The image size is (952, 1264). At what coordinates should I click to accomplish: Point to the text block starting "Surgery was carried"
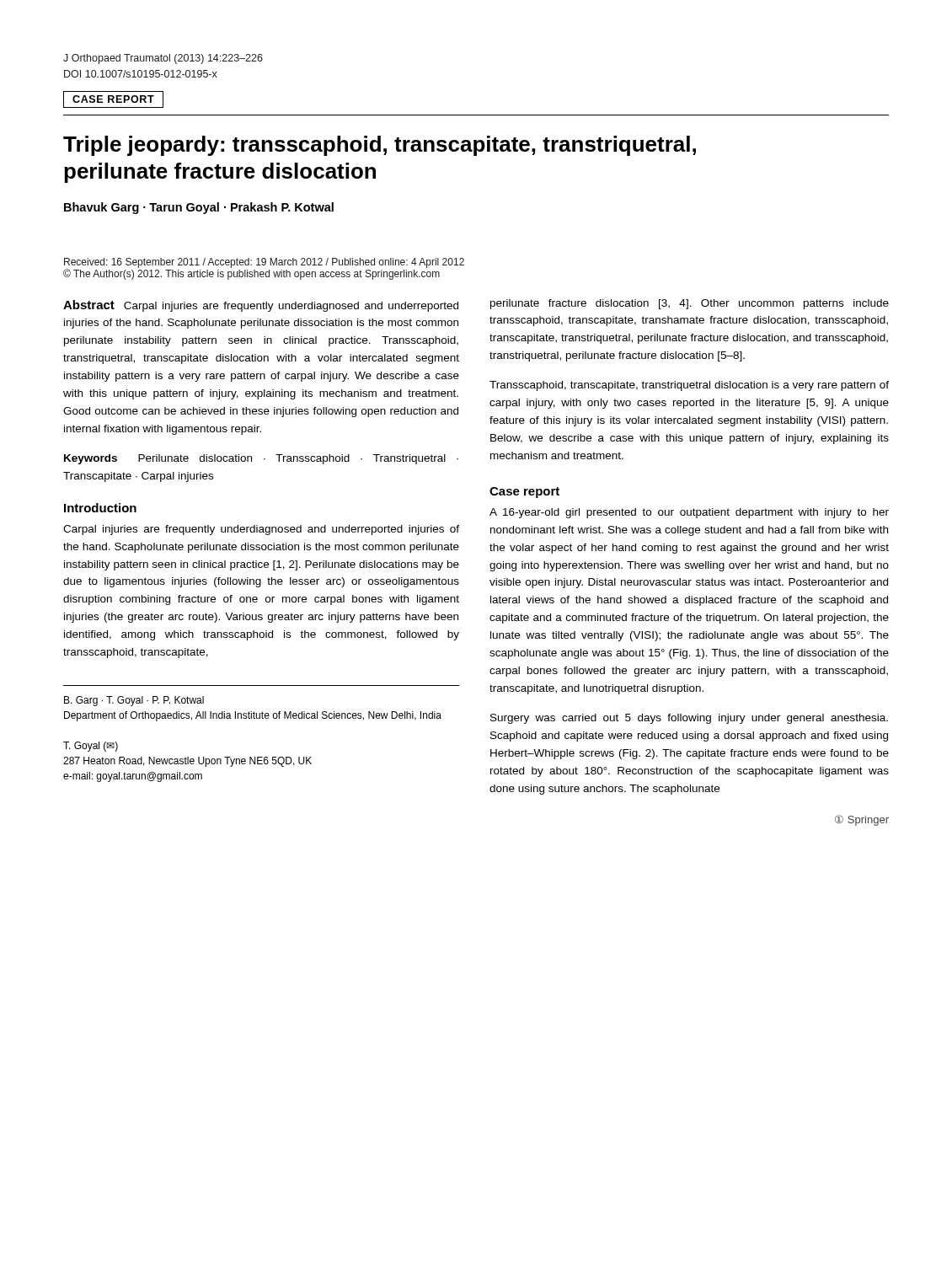(x=689, y=753)
